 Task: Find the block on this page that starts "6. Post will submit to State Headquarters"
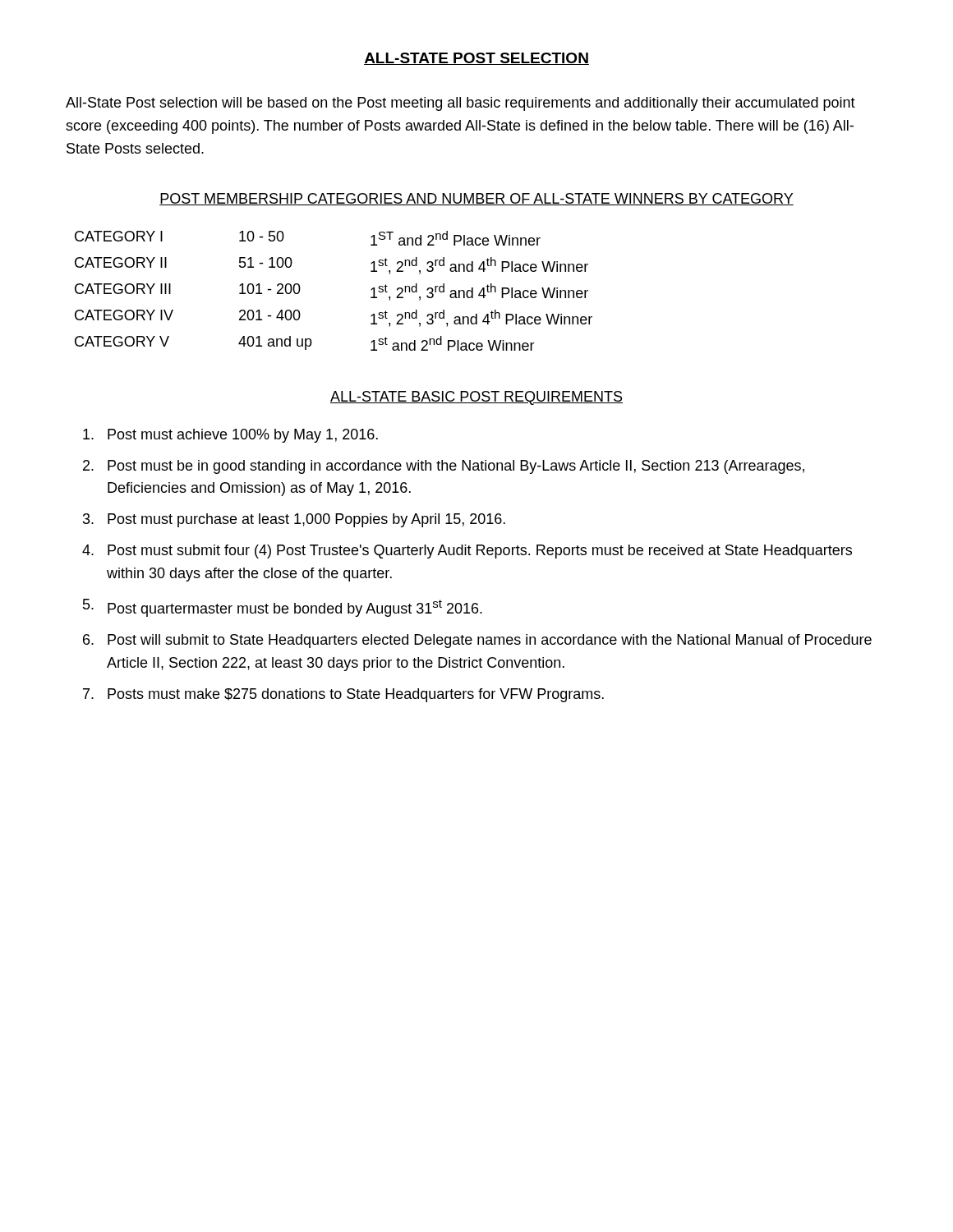point(485,652)
